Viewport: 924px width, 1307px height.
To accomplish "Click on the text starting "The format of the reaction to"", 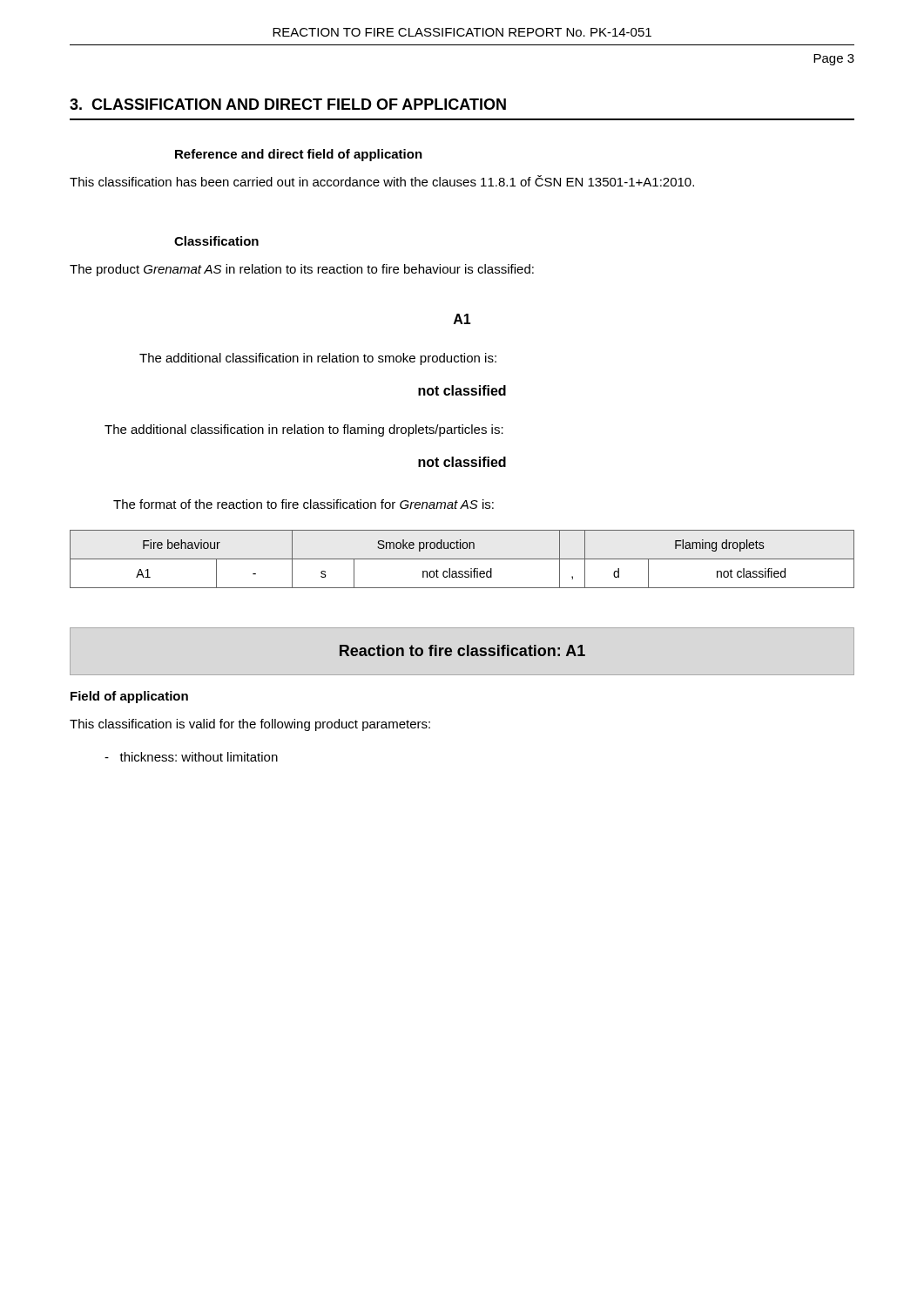I will click(304, 504).
